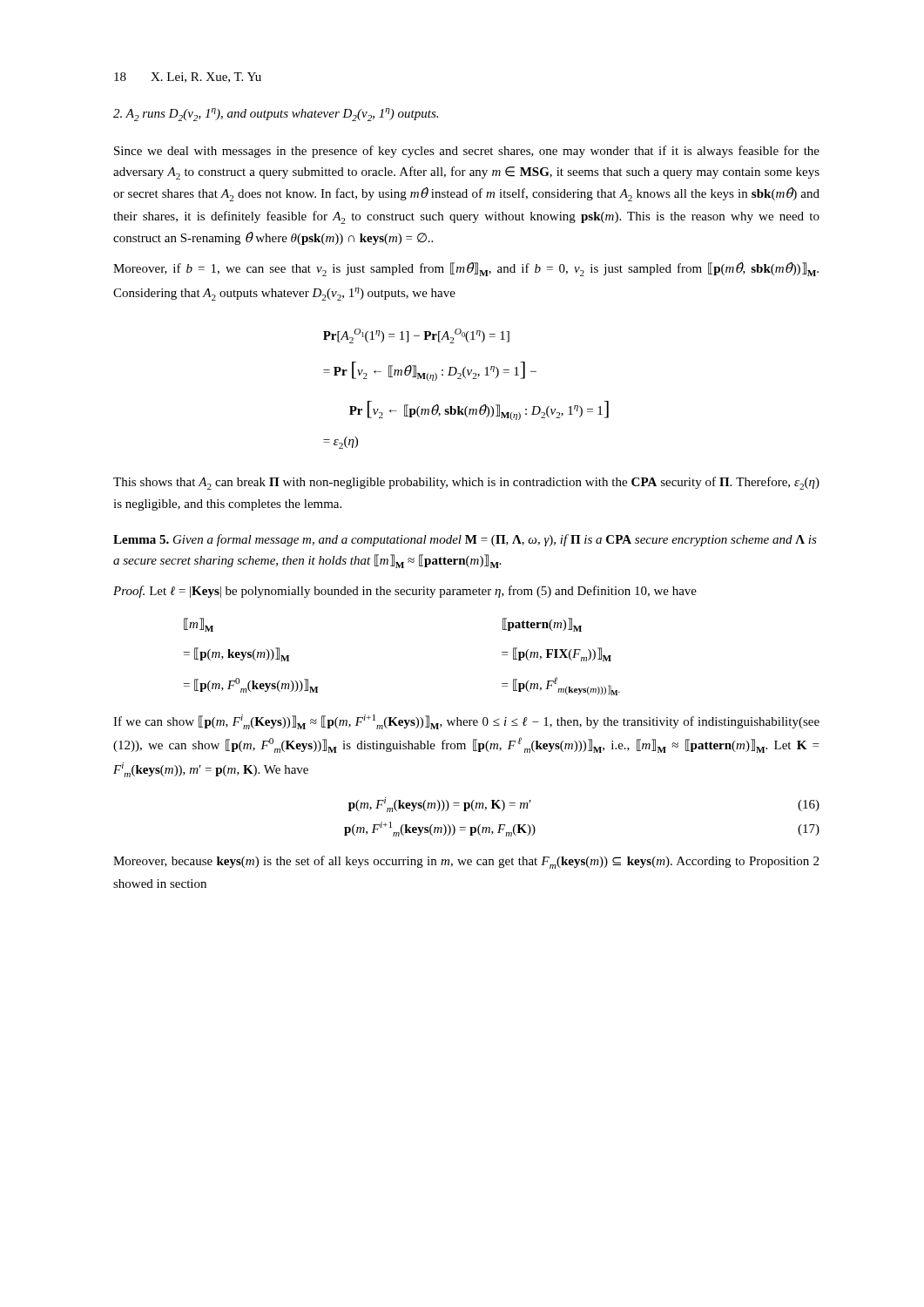Viewport: 924px width, 1307px height.
Task: Find the text block containing "Proof. Let ℓ"
Action: click(405, 591)
